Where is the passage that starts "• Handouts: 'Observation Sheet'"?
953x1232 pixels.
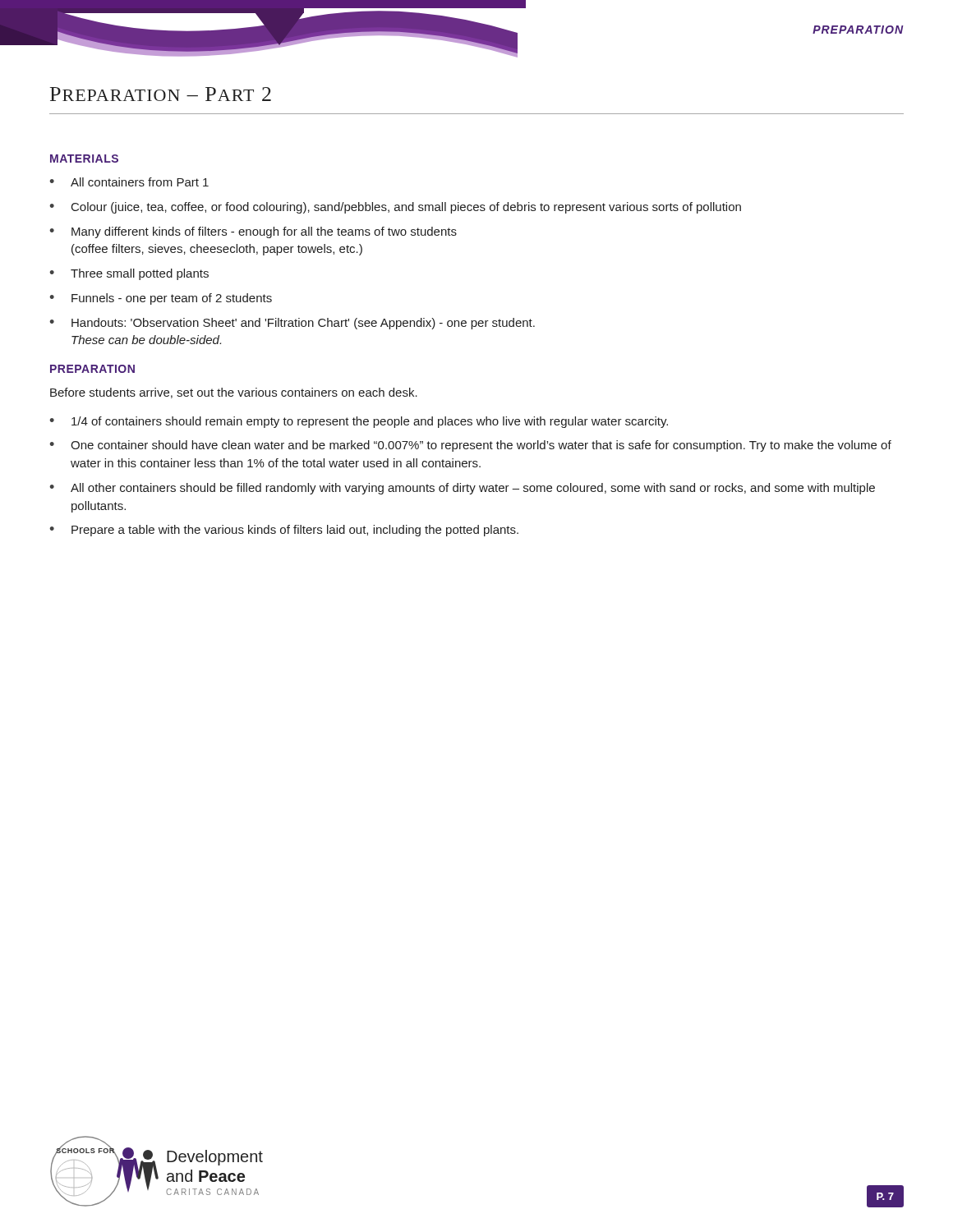tap(476, 331)
